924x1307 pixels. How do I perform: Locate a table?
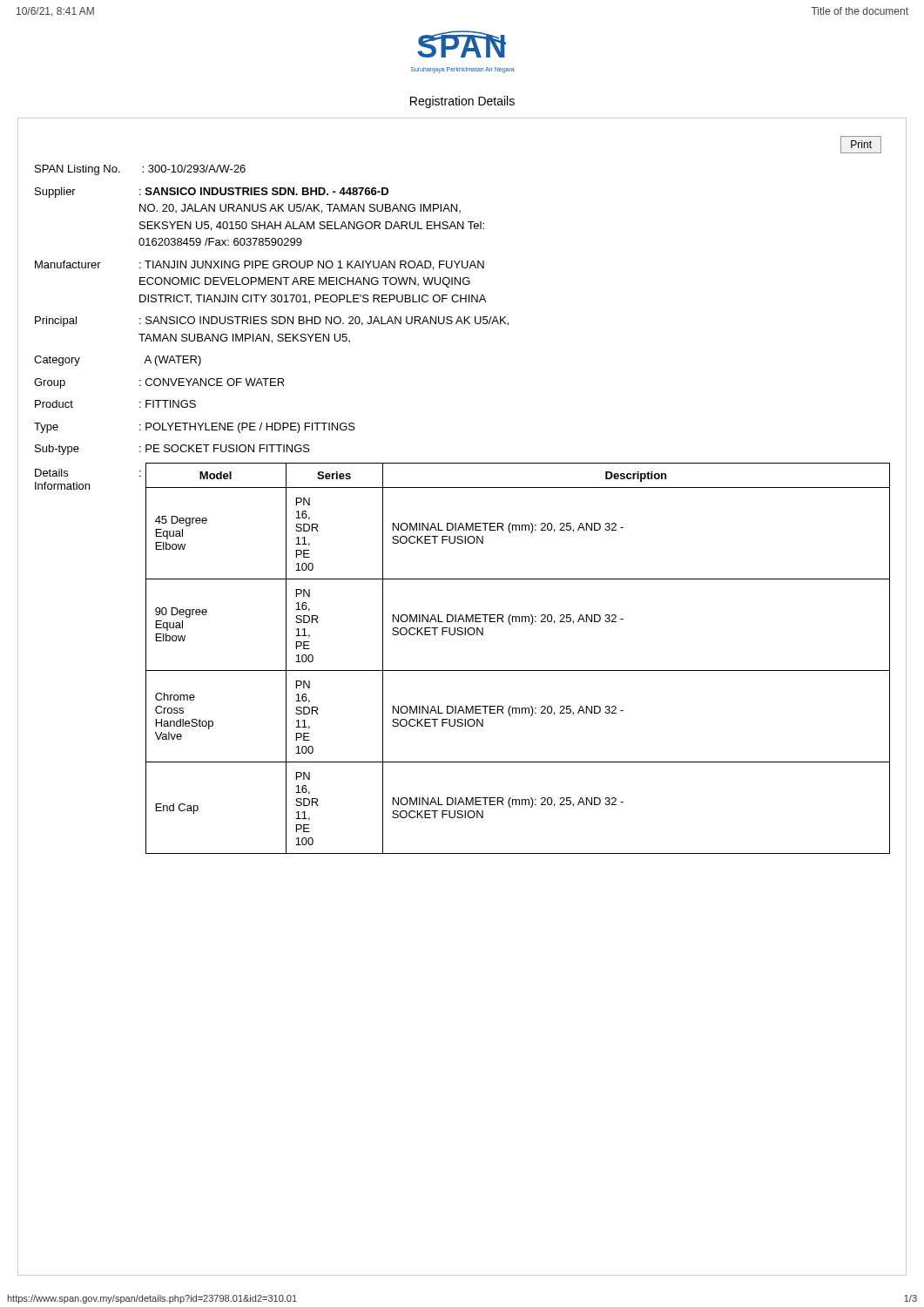click(518, 658)
